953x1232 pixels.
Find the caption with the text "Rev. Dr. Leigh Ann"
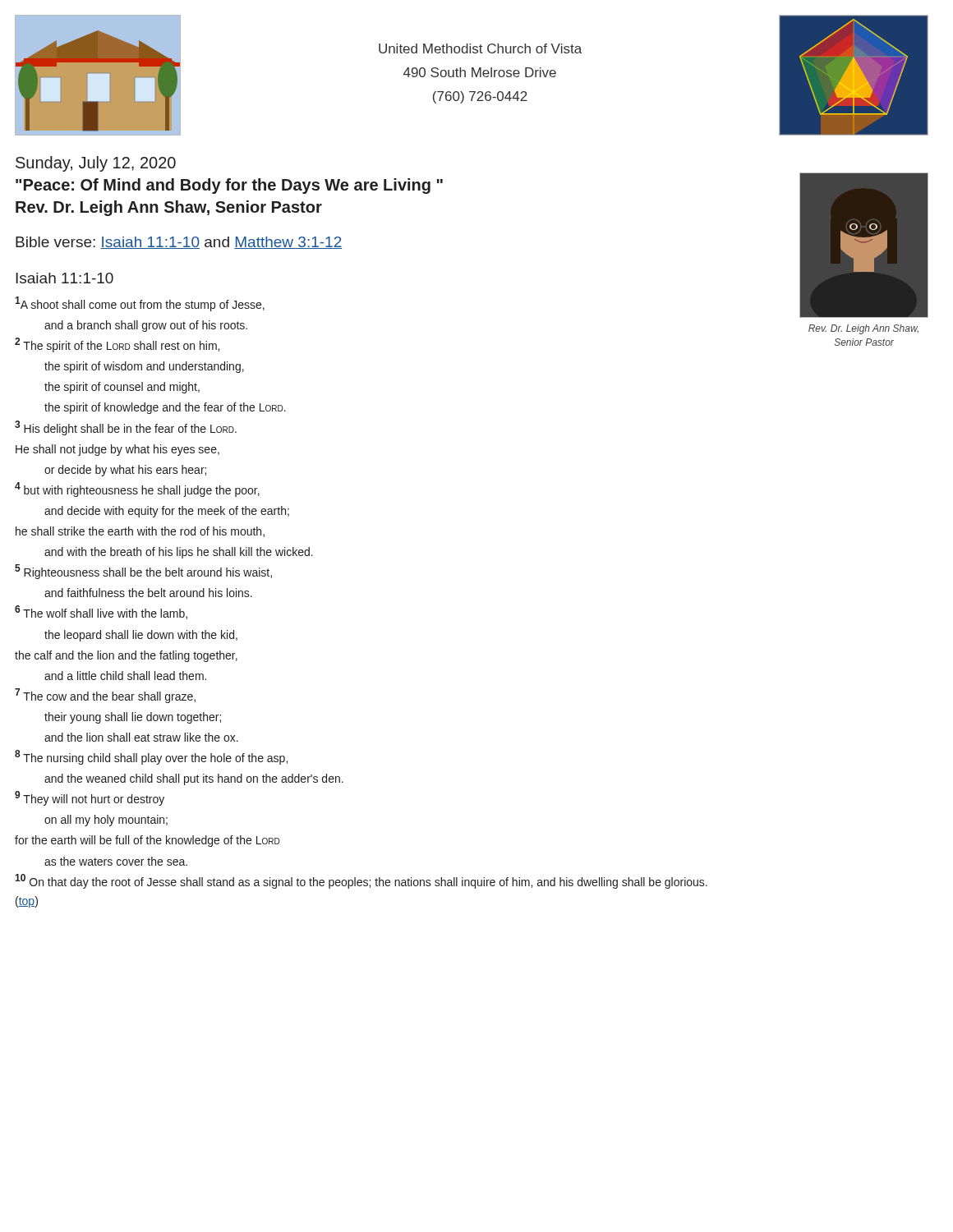864,335
